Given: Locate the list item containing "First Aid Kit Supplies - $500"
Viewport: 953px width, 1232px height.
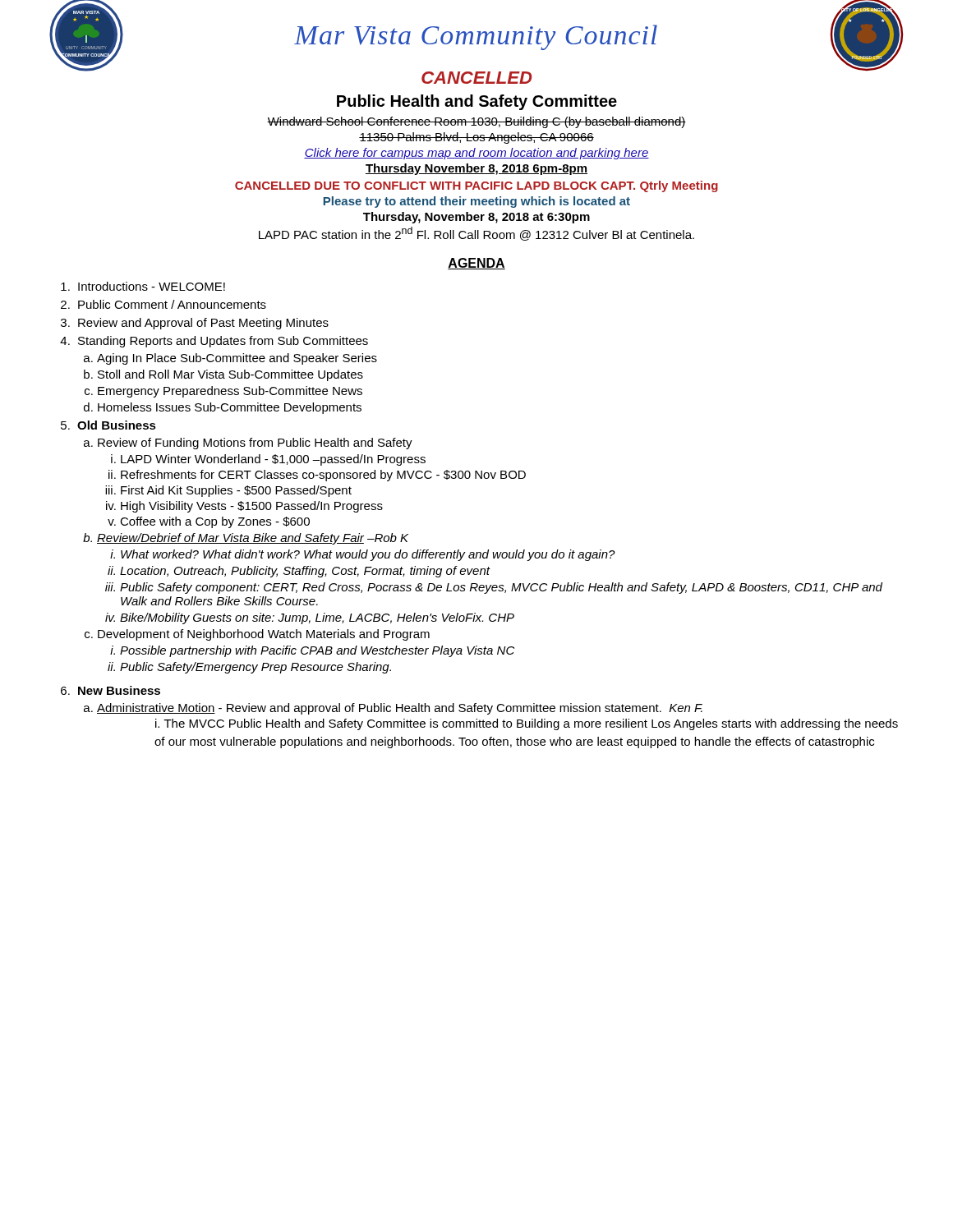Looking at the screenshot, I should click(x=236, y=490).
